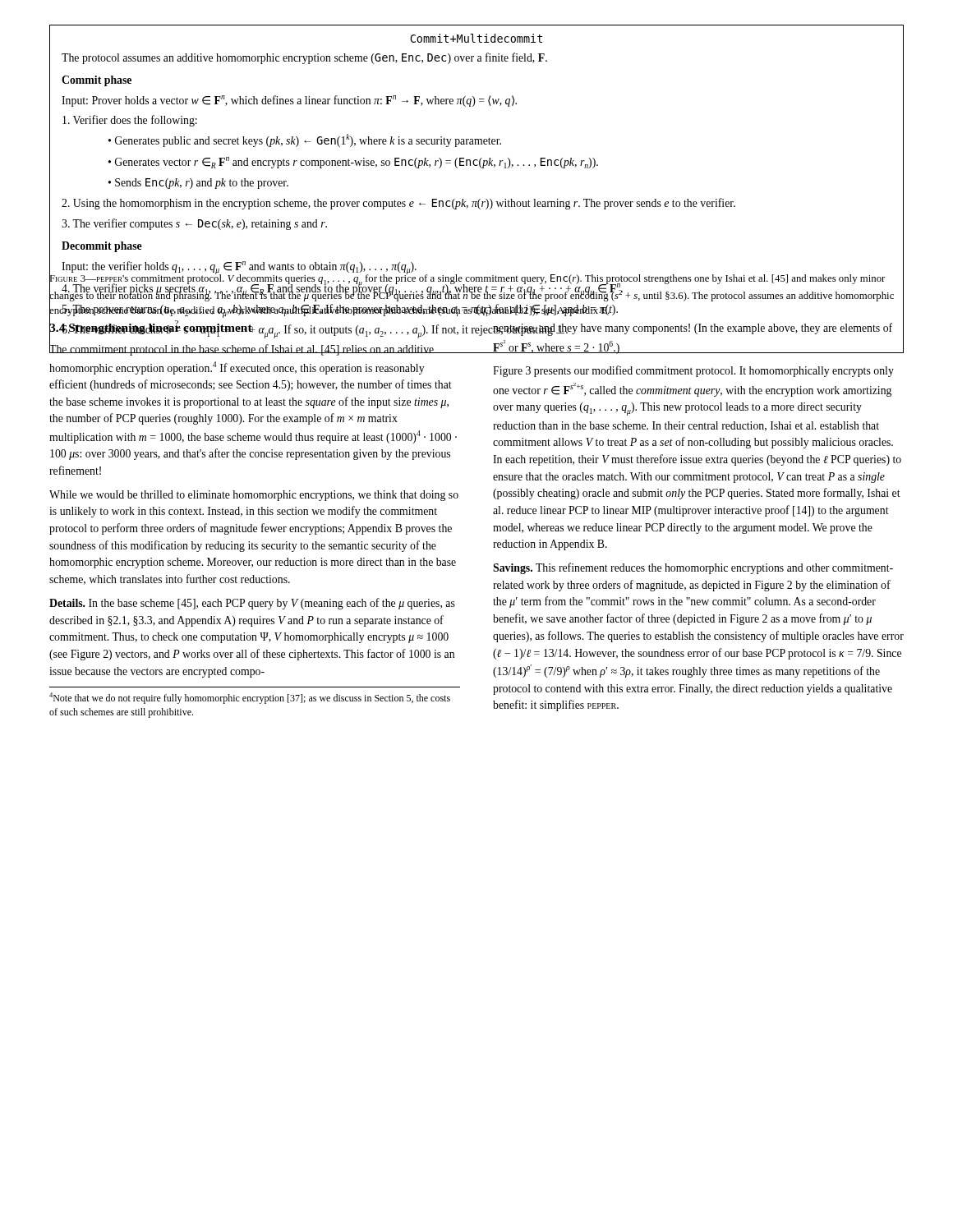Select the footnote that reads "4Note that we do not require"

click(250, 705)
